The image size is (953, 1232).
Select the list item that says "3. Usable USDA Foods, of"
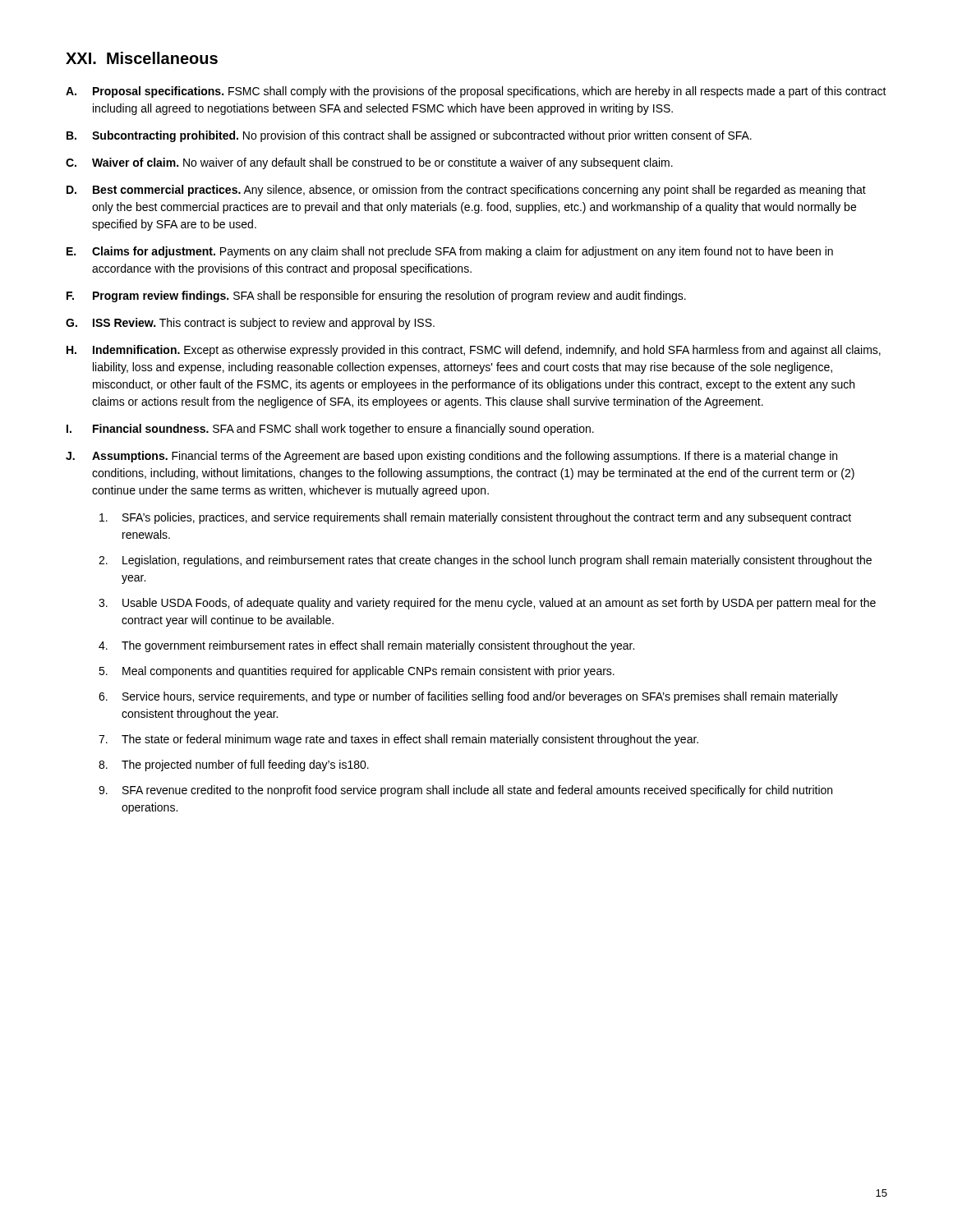(x=493, y=612)
